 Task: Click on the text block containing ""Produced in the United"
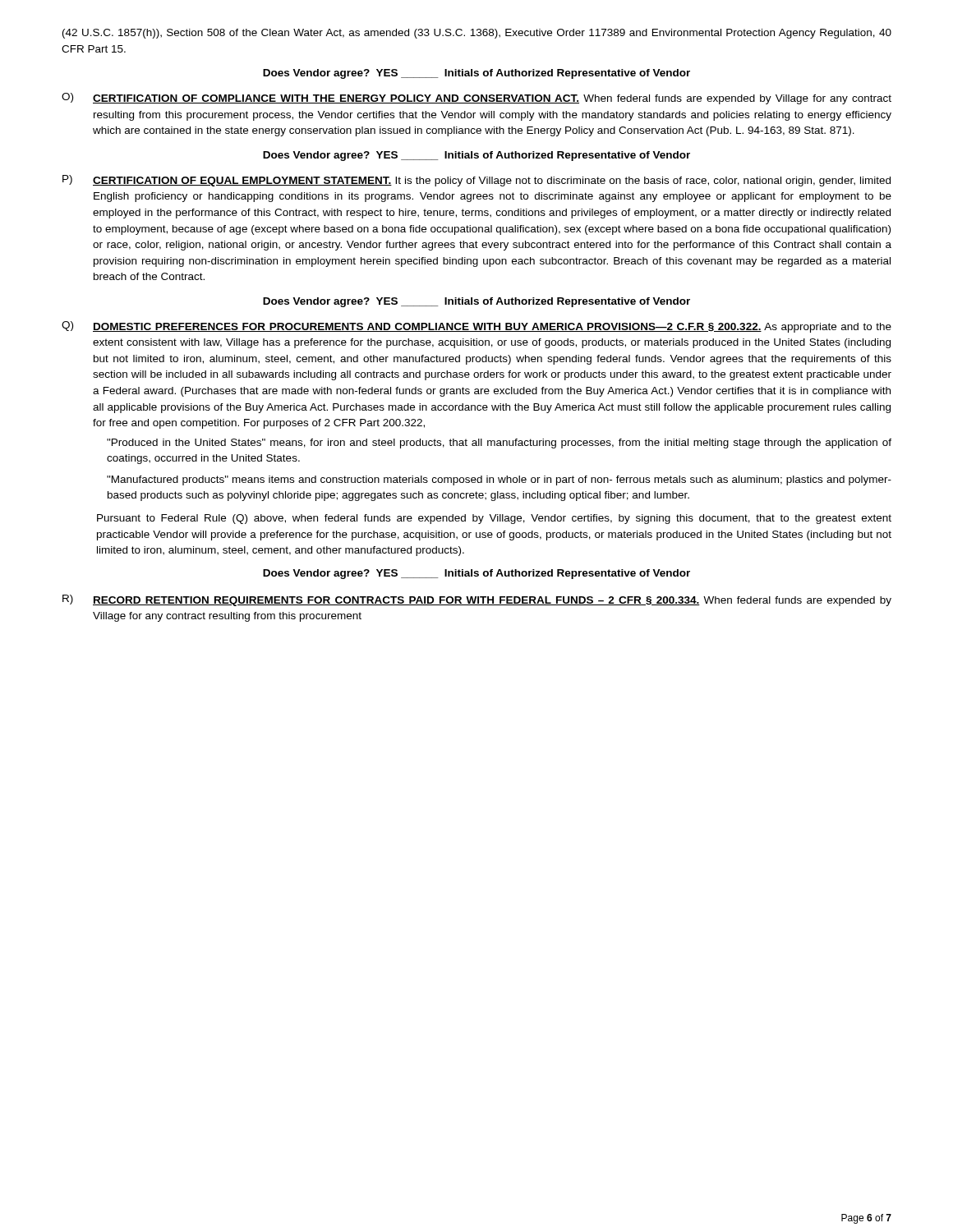[x=499, y=450]
